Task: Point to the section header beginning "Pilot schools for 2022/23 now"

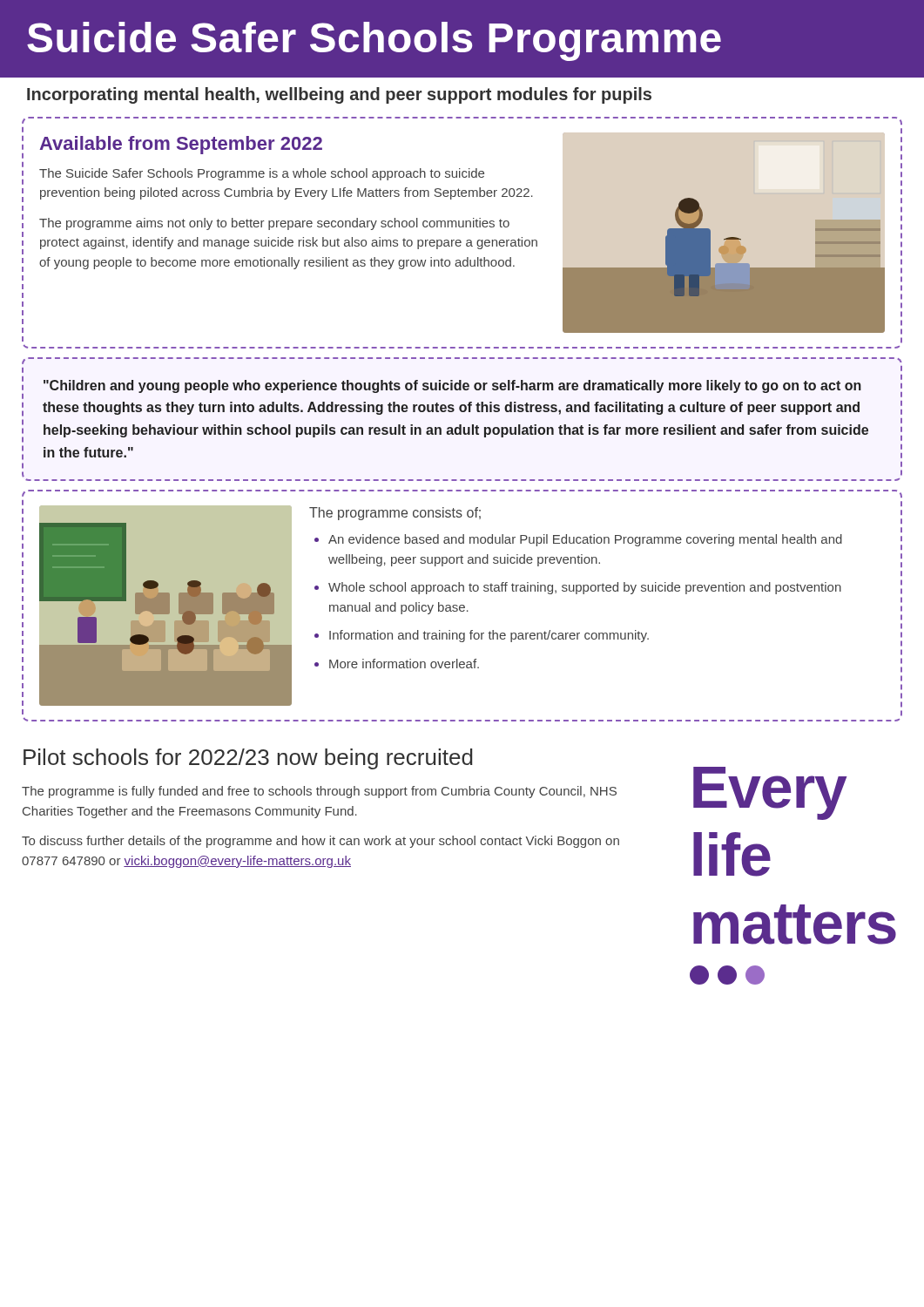Action: 340,758
